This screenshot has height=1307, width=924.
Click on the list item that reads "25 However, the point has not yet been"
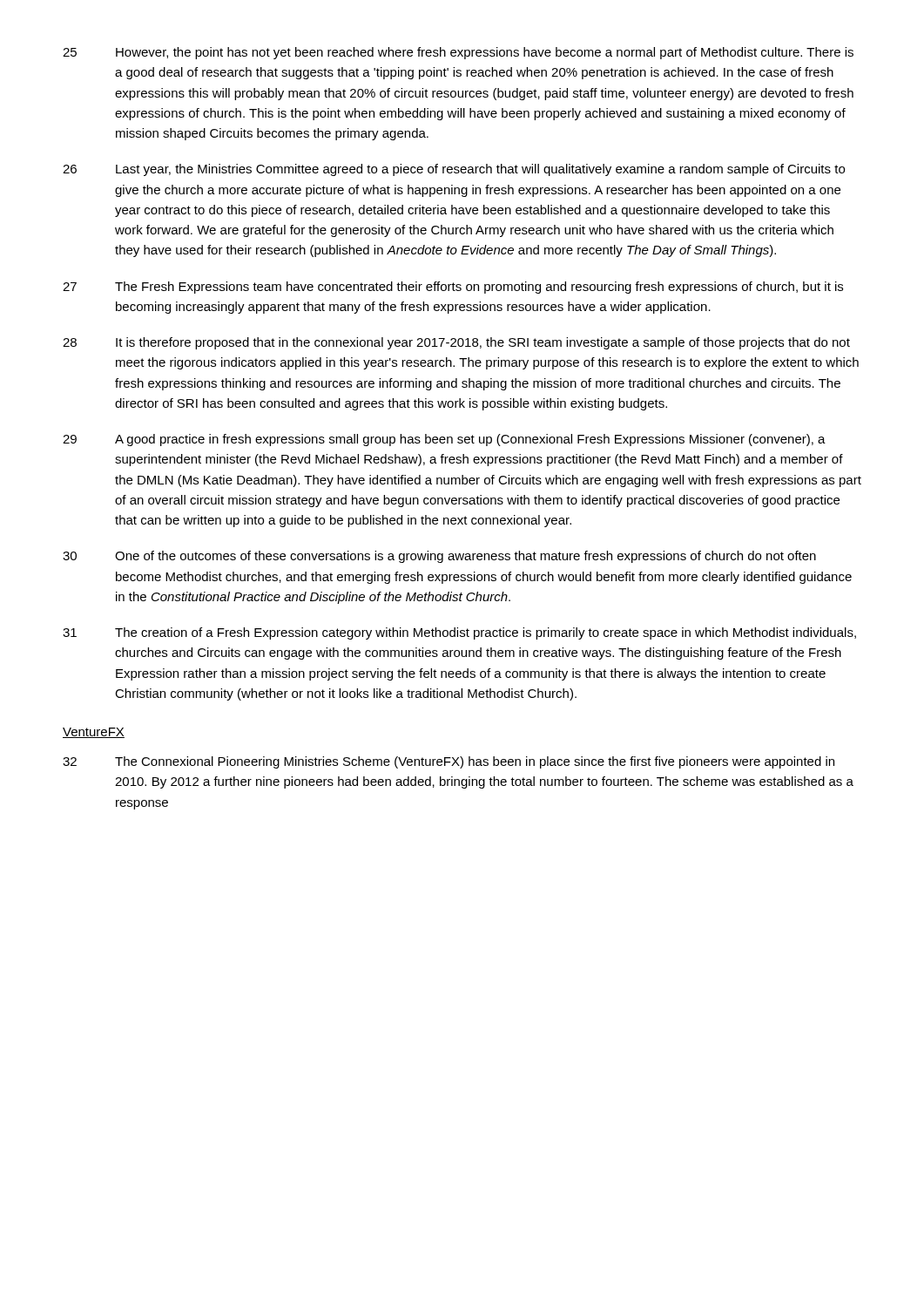[x=462, y=92]
